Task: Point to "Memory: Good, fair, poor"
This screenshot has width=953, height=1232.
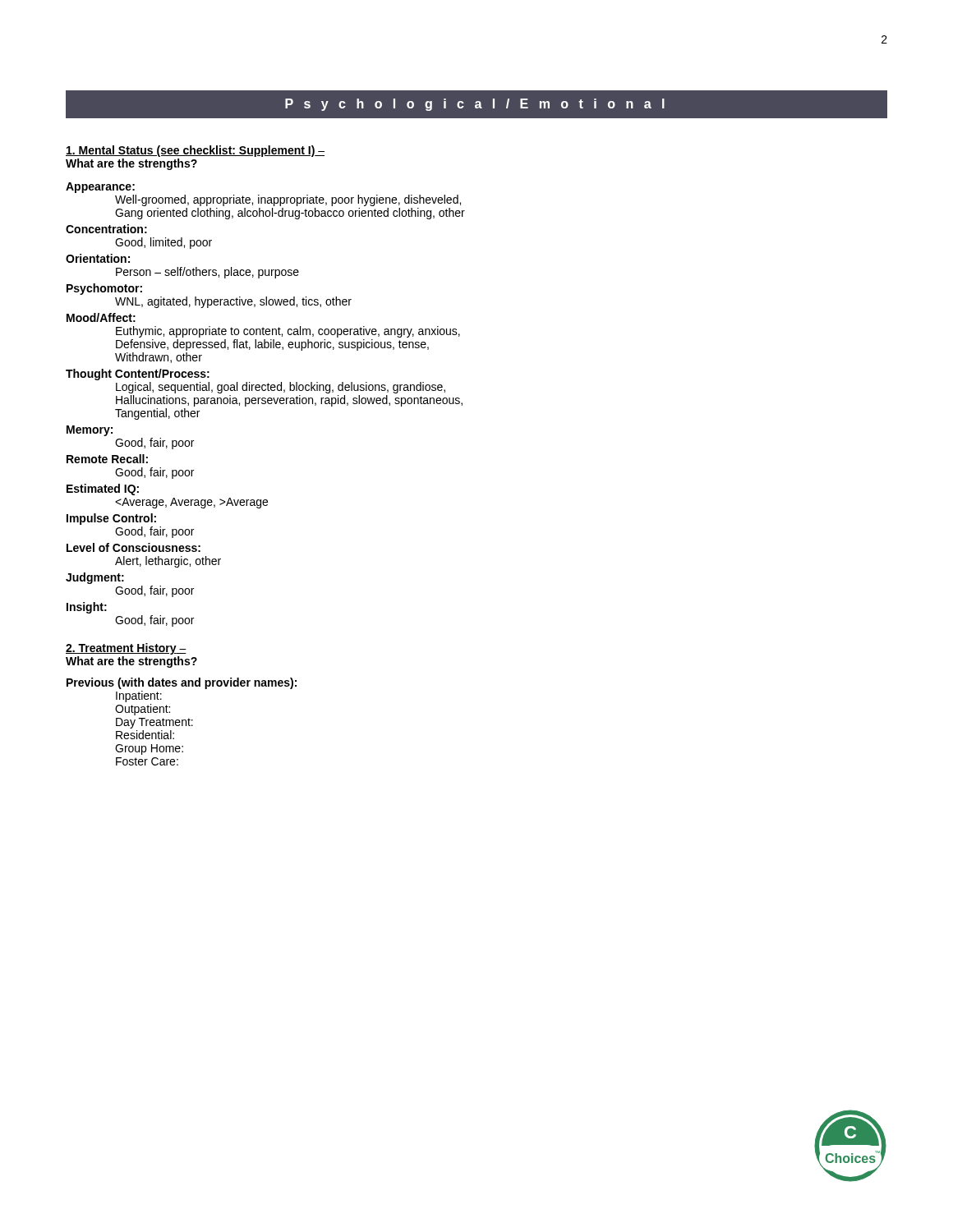Action: tap(90, 431)
